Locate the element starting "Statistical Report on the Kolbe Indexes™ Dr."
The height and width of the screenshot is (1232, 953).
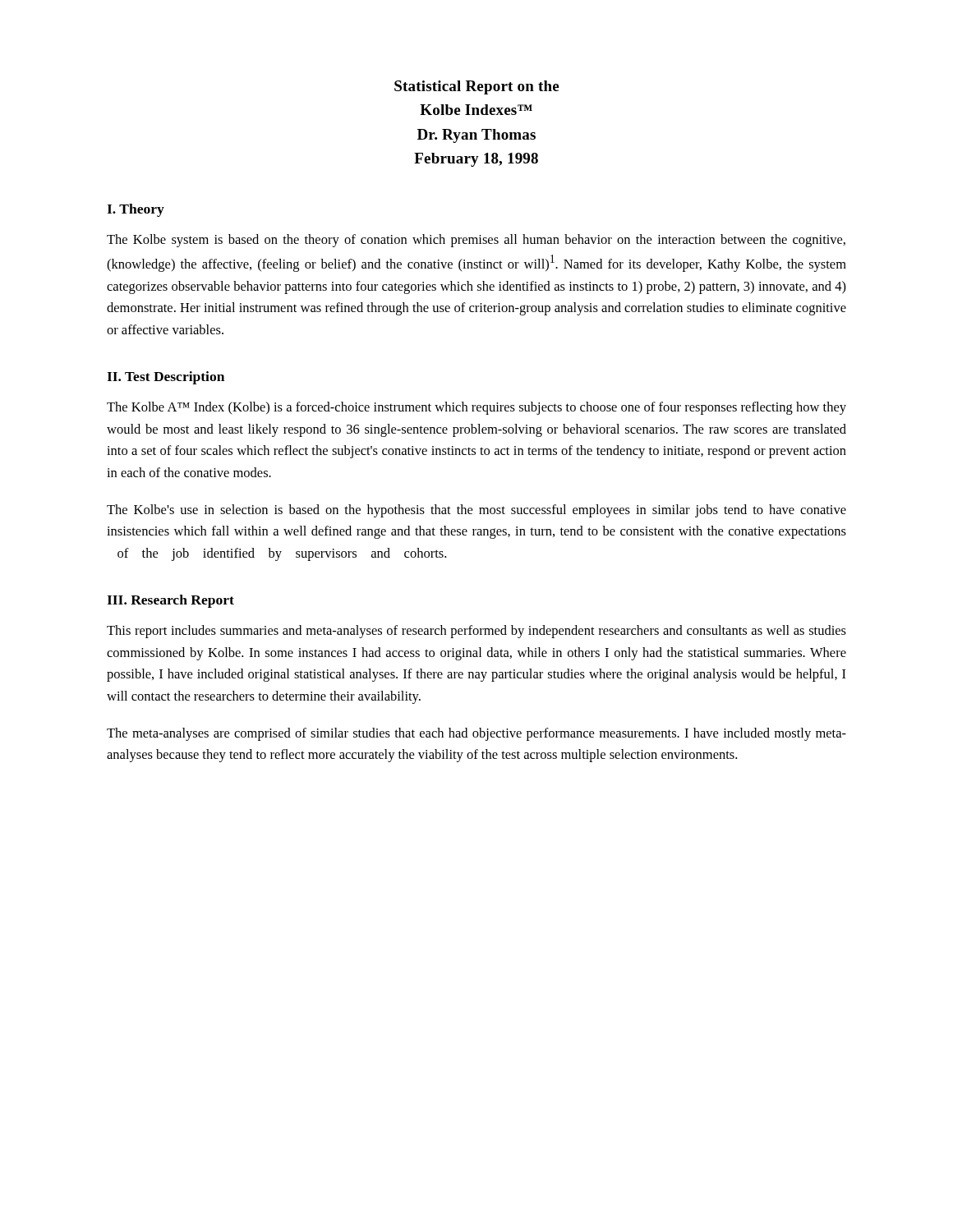(x=476, y=122)
